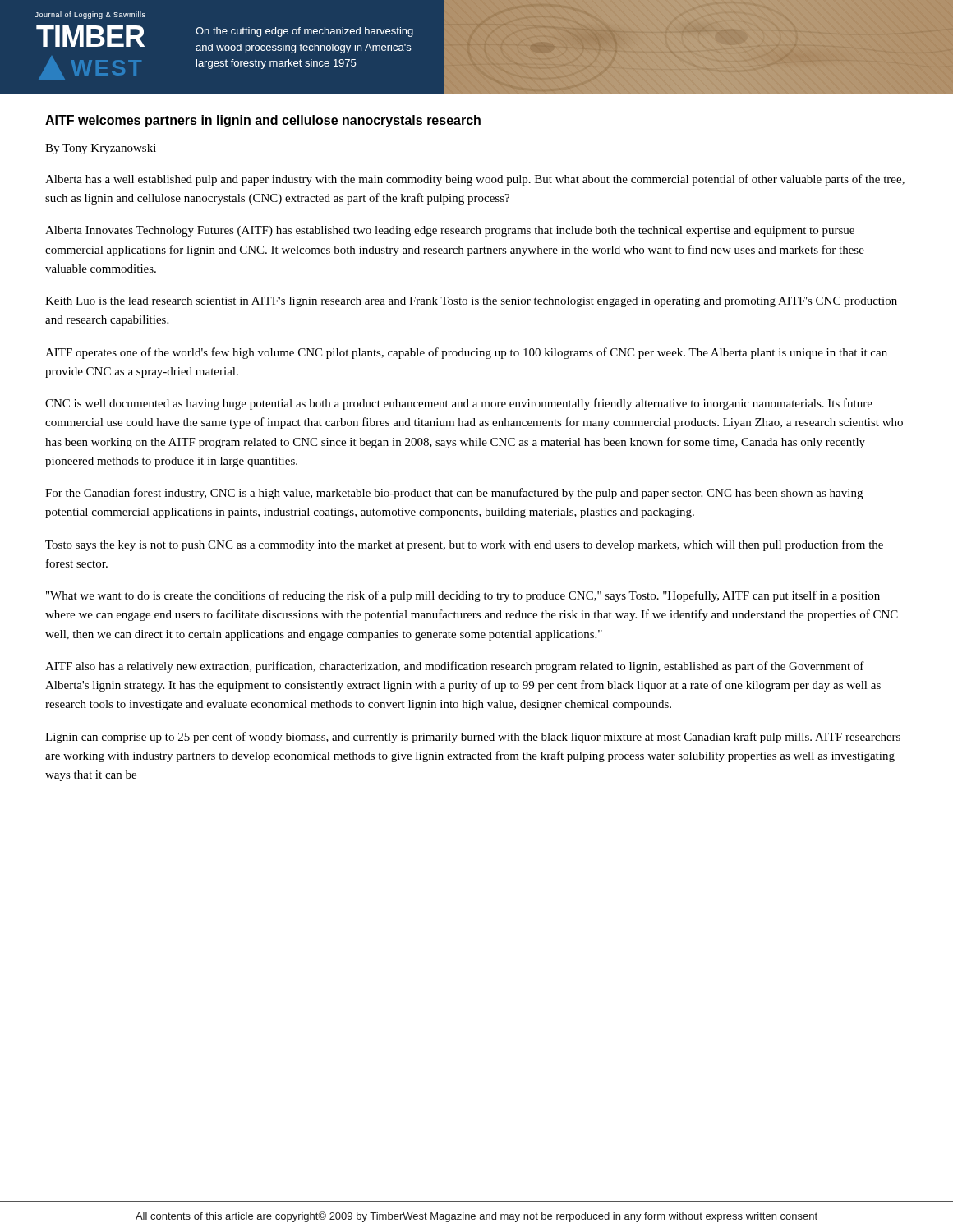The width and height of the screenshot is (953, 1232).
Task: Select a logo
Action: point(476,47)
